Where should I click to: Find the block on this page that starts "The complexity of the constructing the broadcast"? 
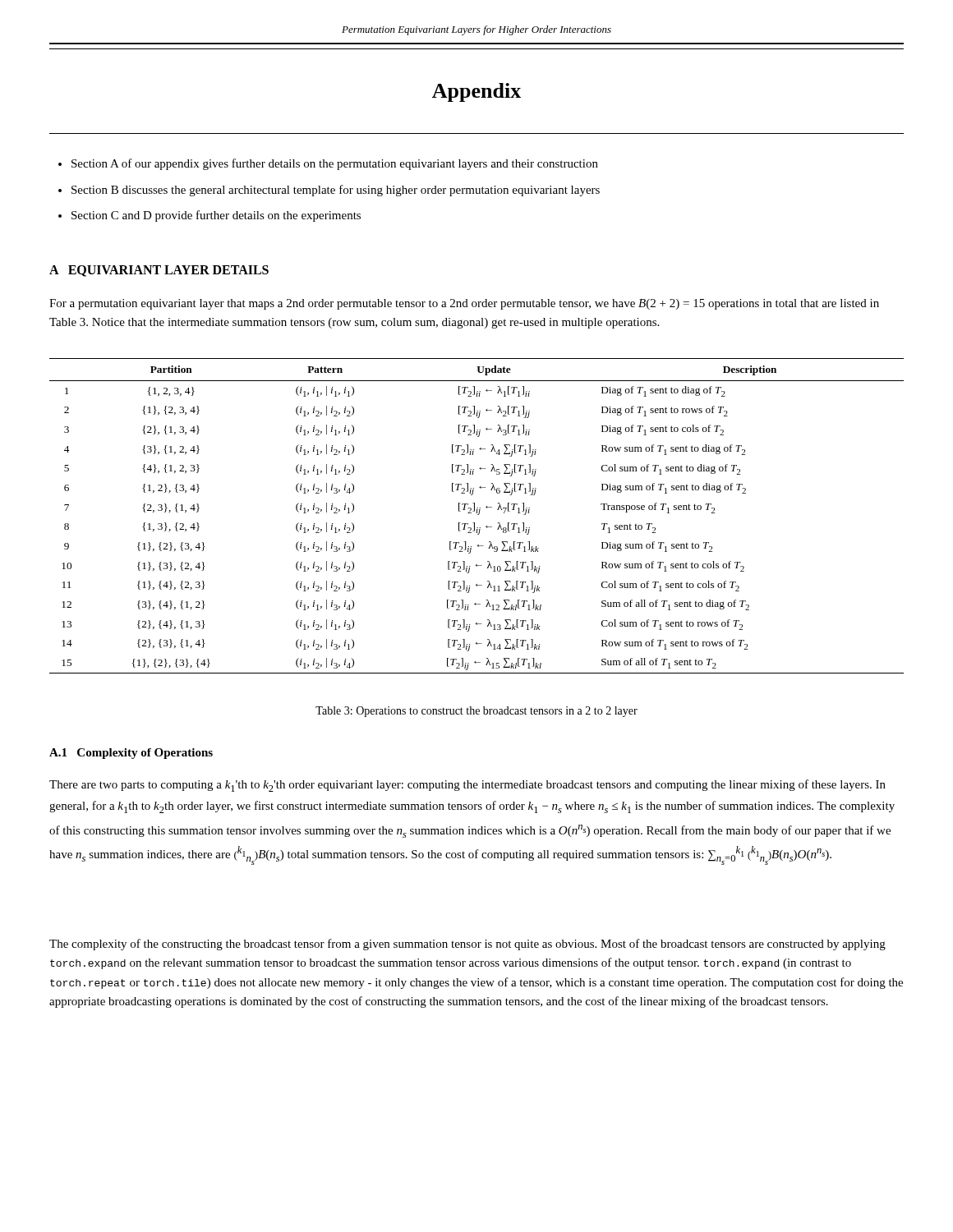[x=476, y=972]
